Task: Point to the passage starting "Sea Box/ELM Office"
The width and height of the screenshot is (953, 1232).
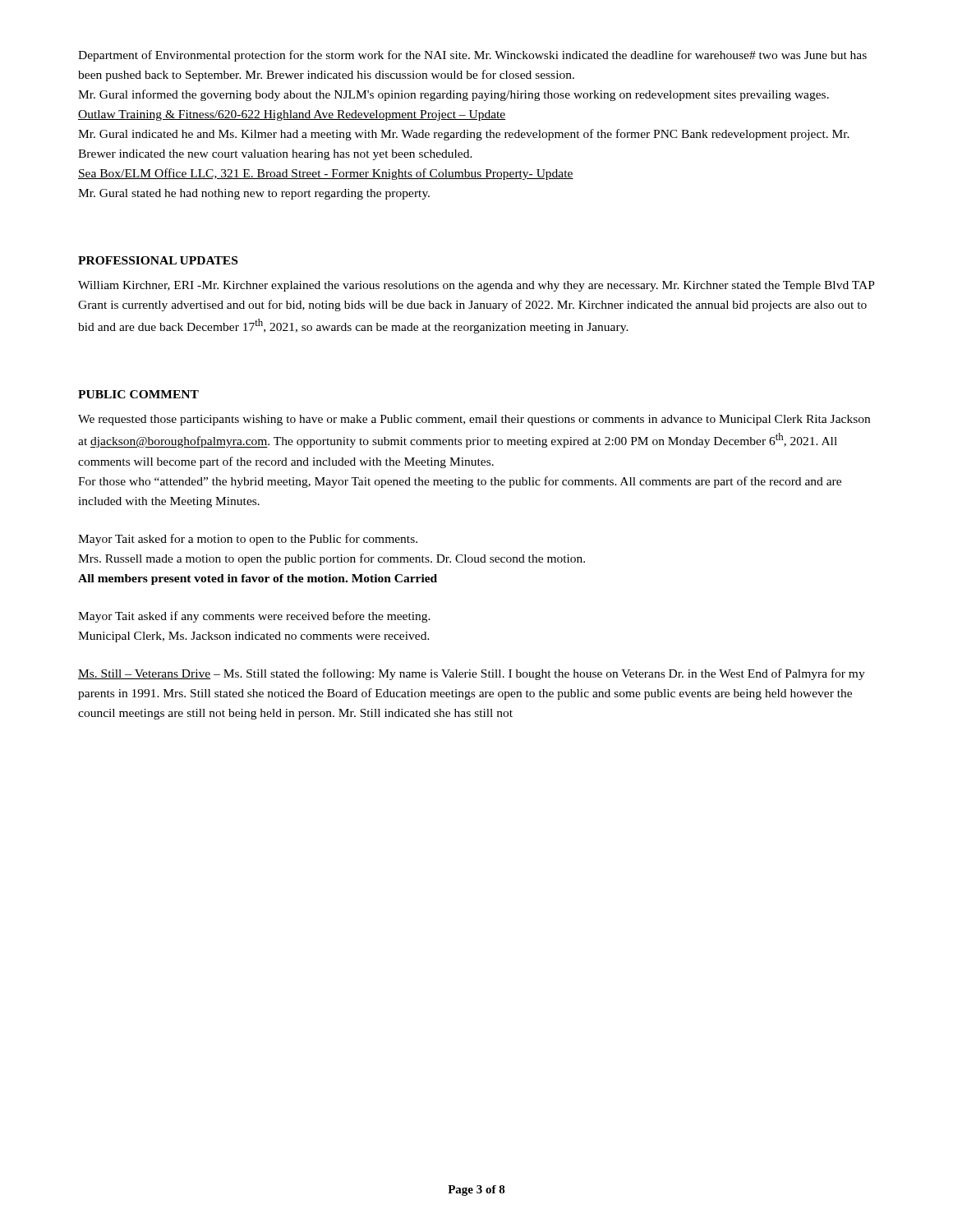Action: (325, 173)
